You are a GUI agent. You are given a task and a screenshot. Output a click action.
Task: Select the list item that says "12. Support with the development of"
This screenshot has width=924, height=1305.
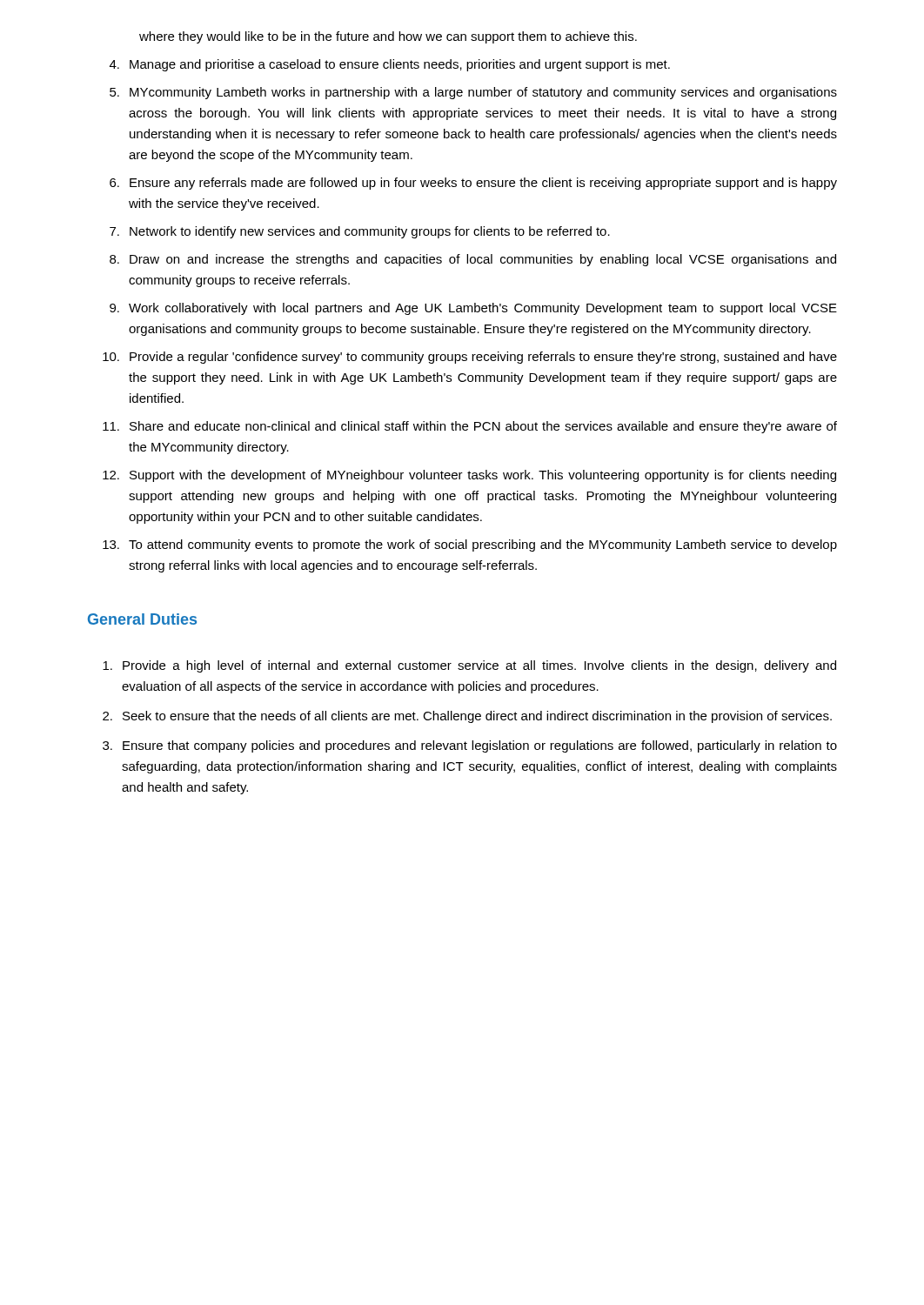462,496
